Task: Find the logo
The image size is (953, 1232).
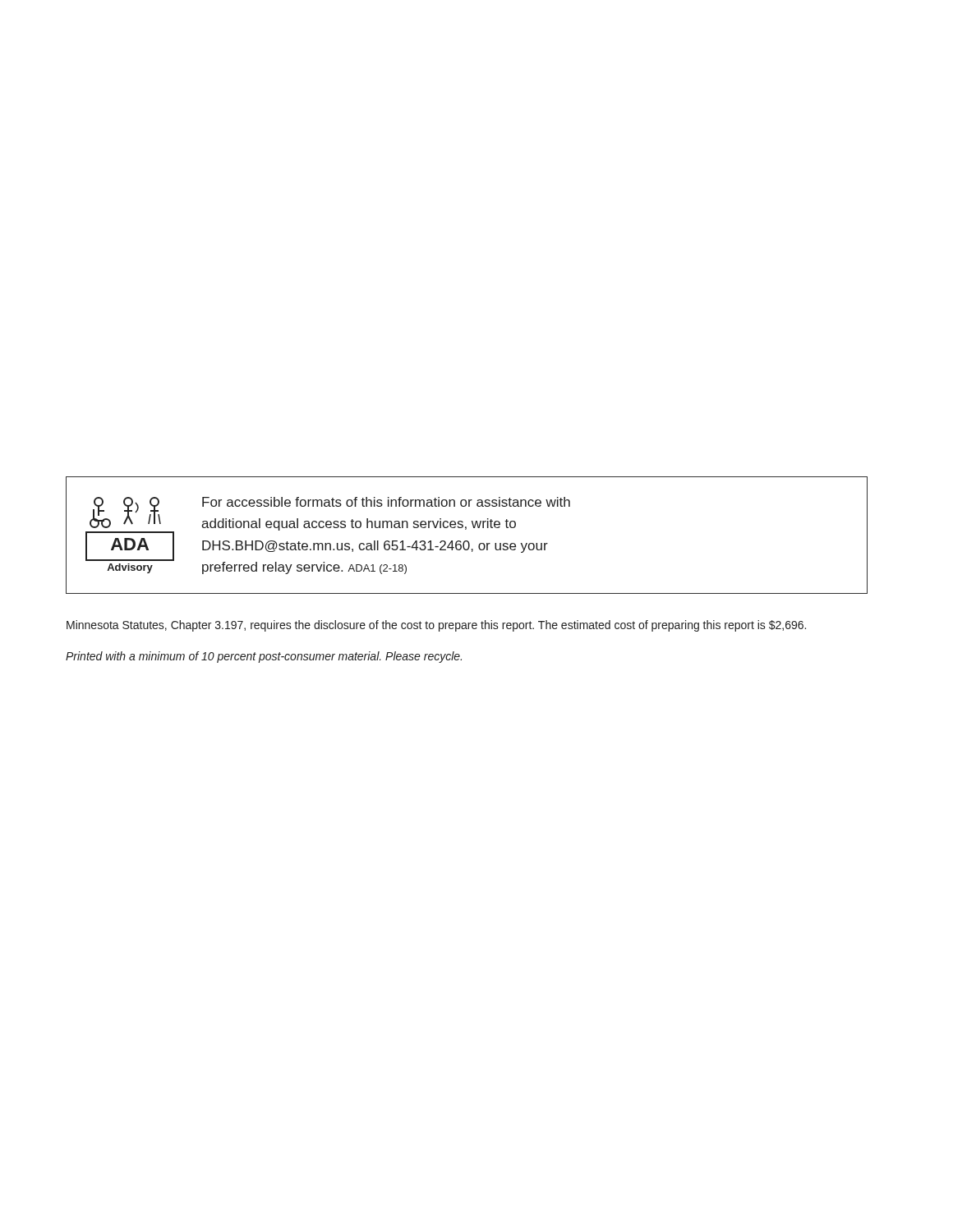Action: 134,535
